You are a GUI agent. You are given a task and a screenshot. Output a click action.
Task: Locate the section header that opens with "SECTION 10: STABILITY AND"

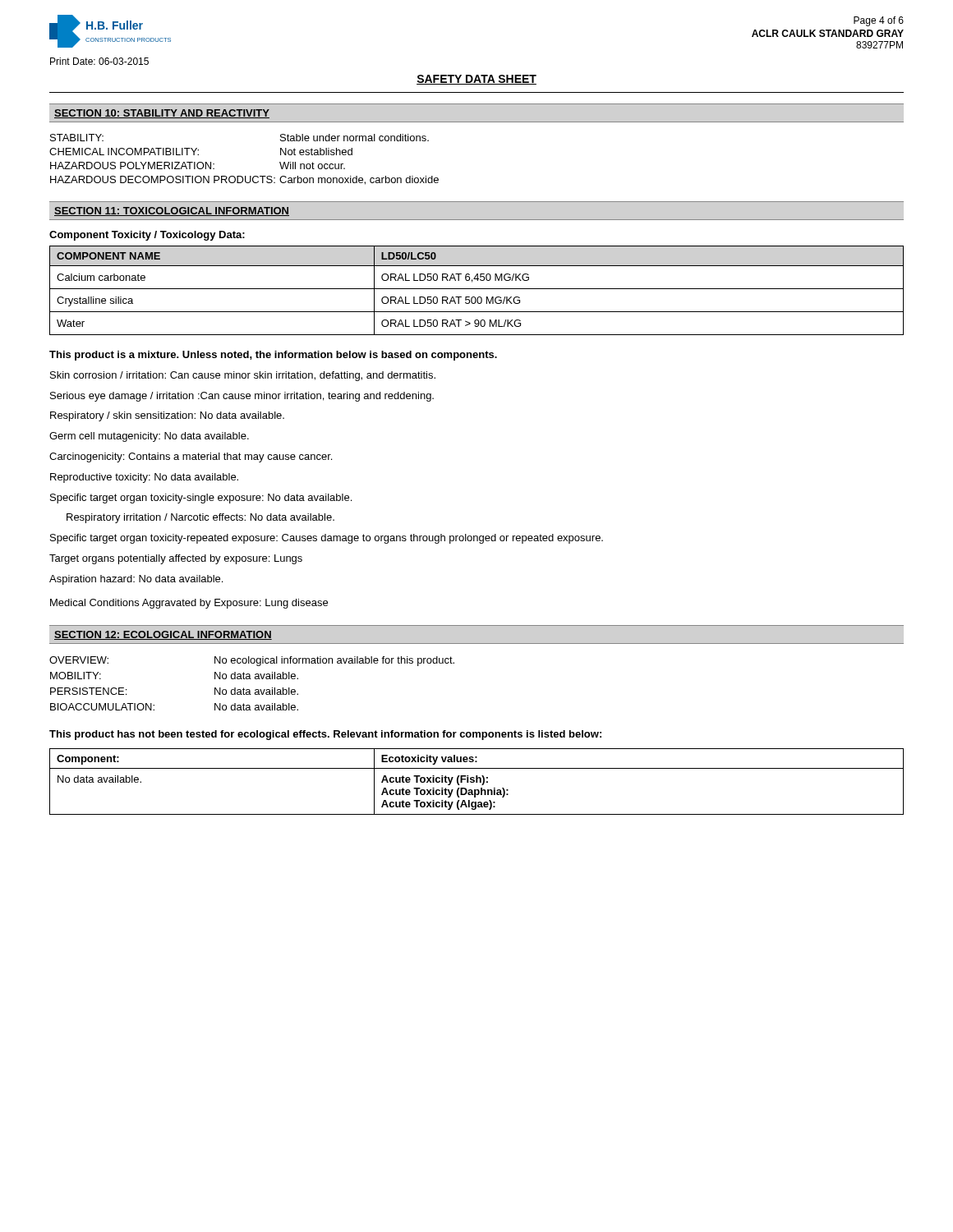point(162,113)
